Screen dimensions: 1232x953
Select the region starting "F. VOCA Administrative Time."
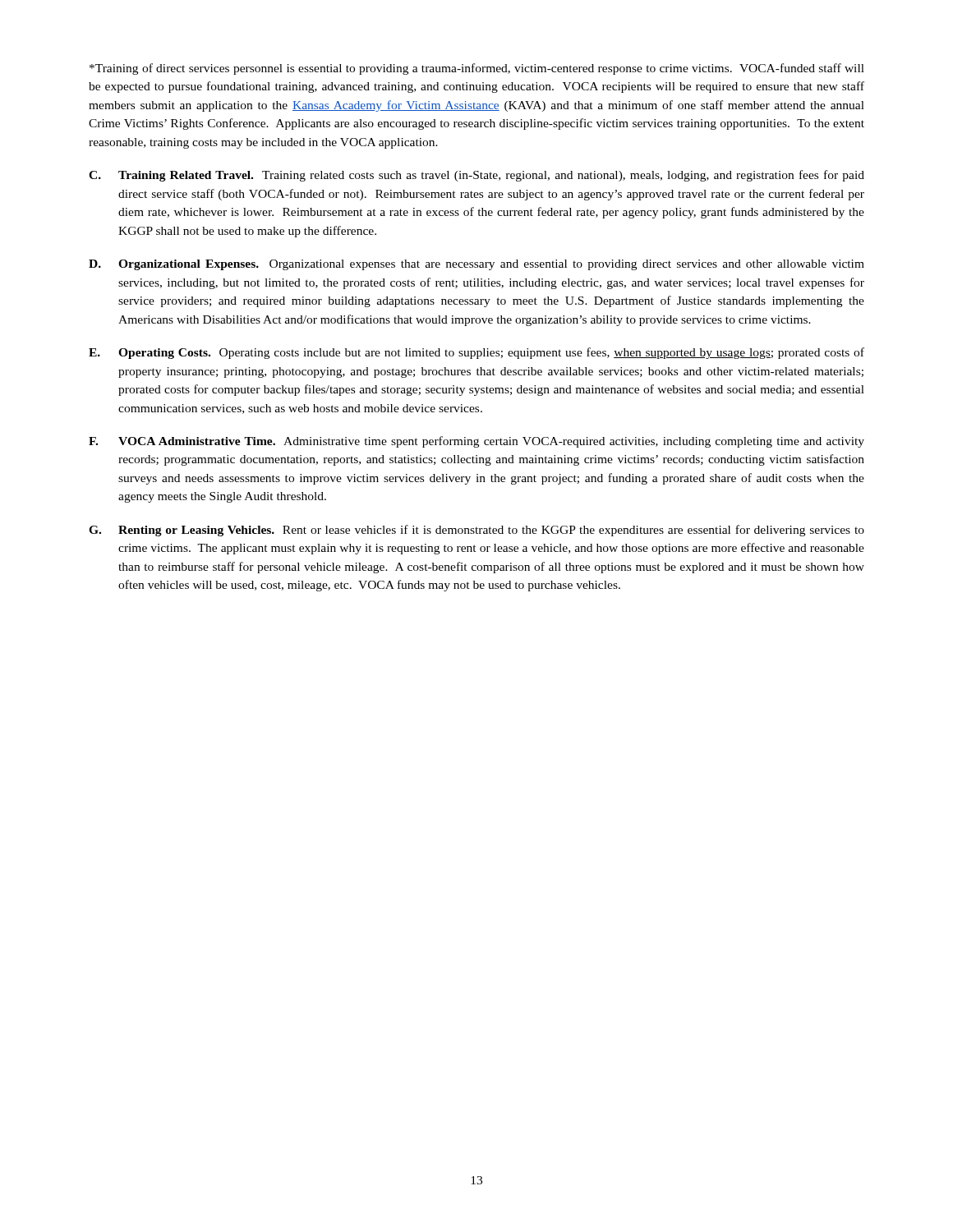[476, 469]
